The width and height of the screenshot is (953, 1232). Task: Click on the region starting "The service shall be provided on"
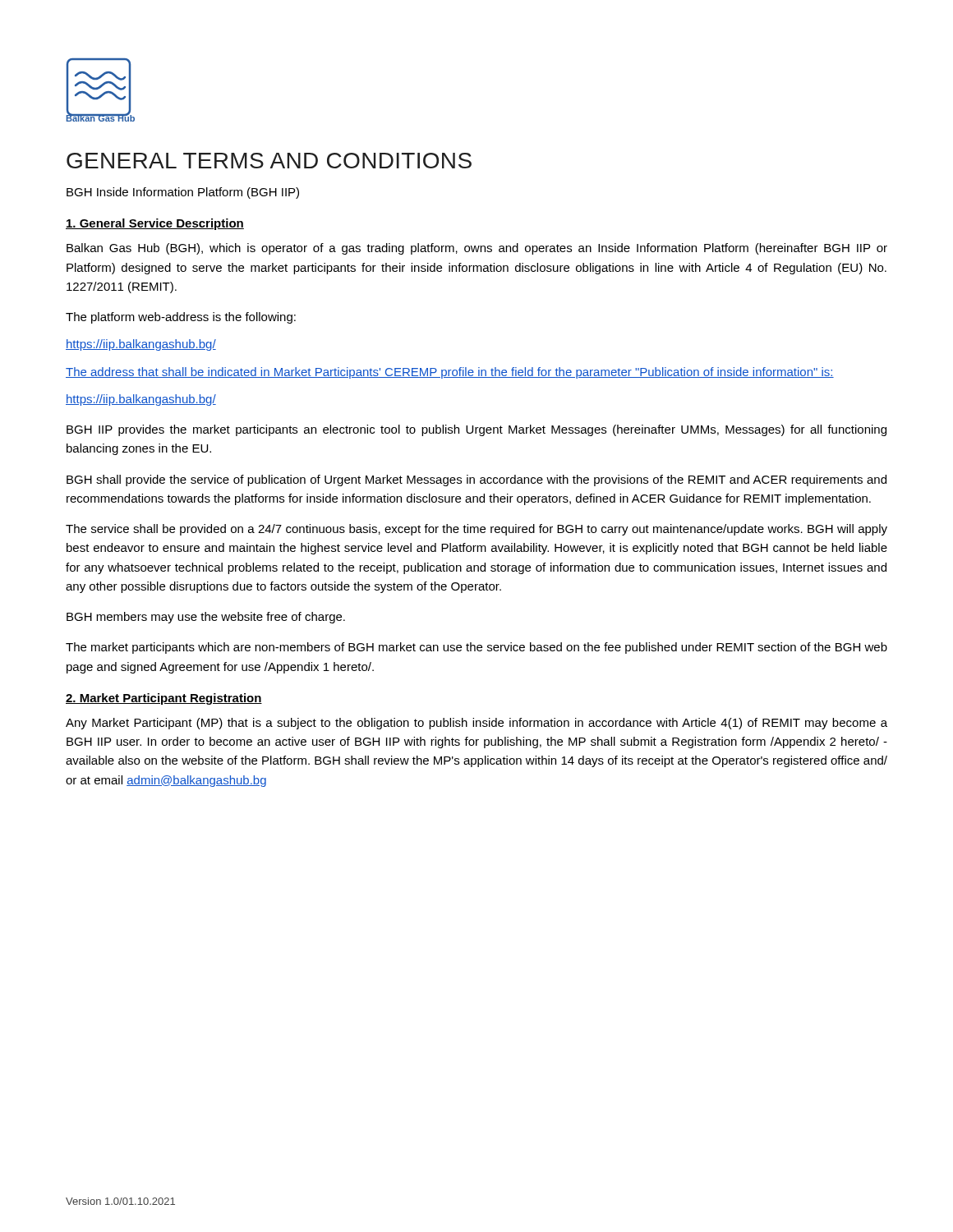476,557
